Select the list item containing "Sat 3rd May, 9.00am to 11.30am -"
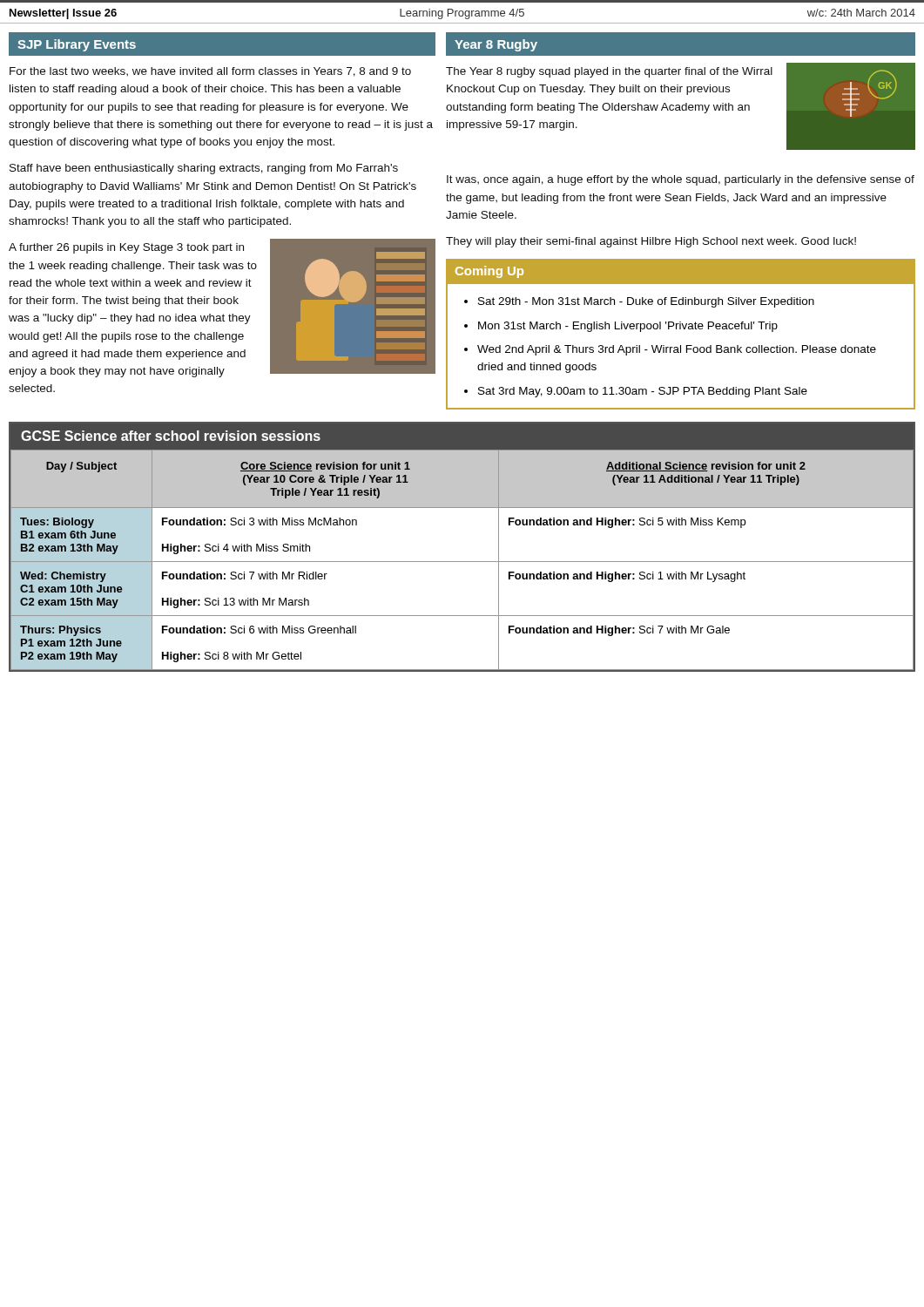Screen dimensions: 1307x924 tap(642, 390)
